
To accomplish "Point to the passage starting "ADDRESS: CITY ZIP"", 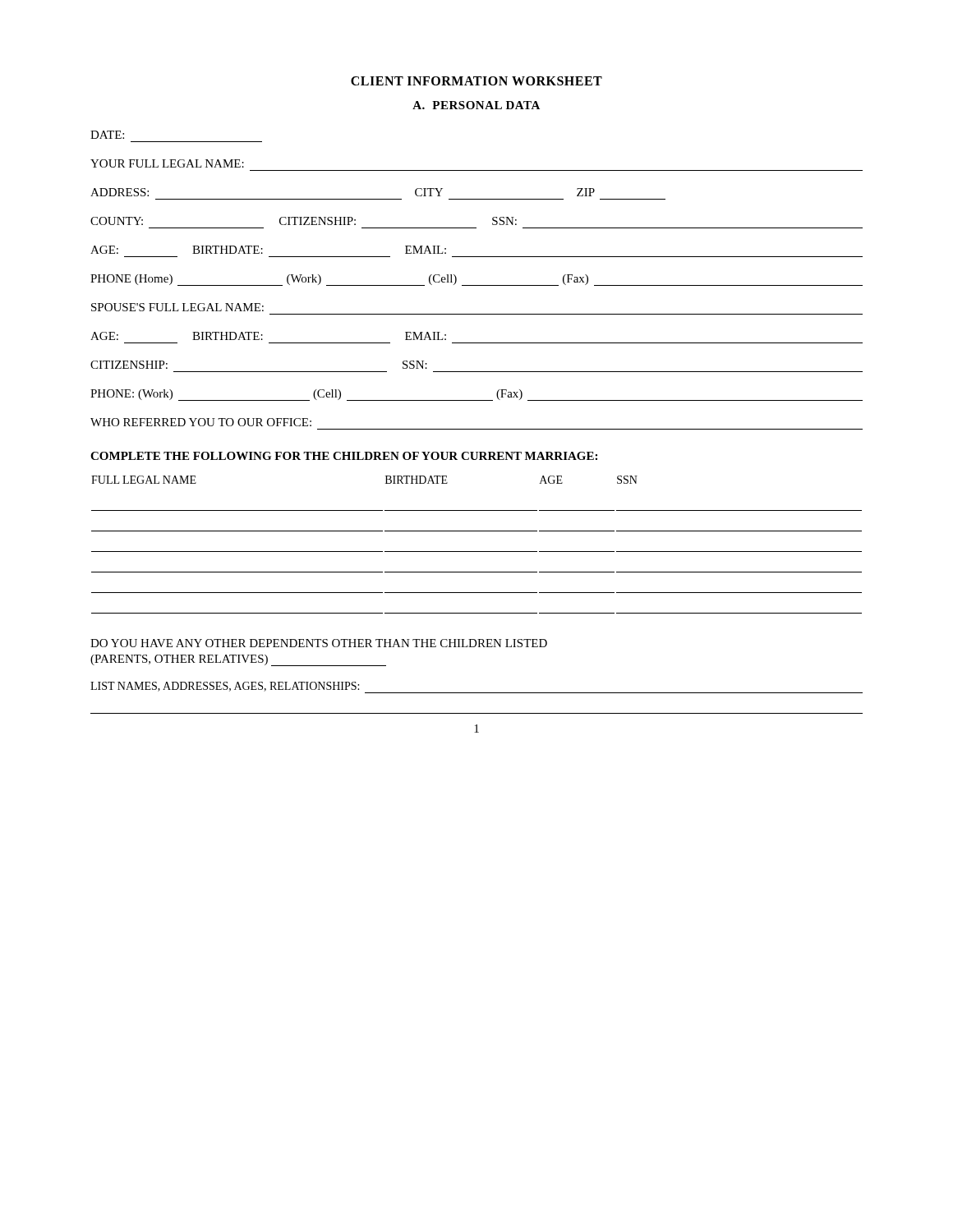I will (378, 192).
